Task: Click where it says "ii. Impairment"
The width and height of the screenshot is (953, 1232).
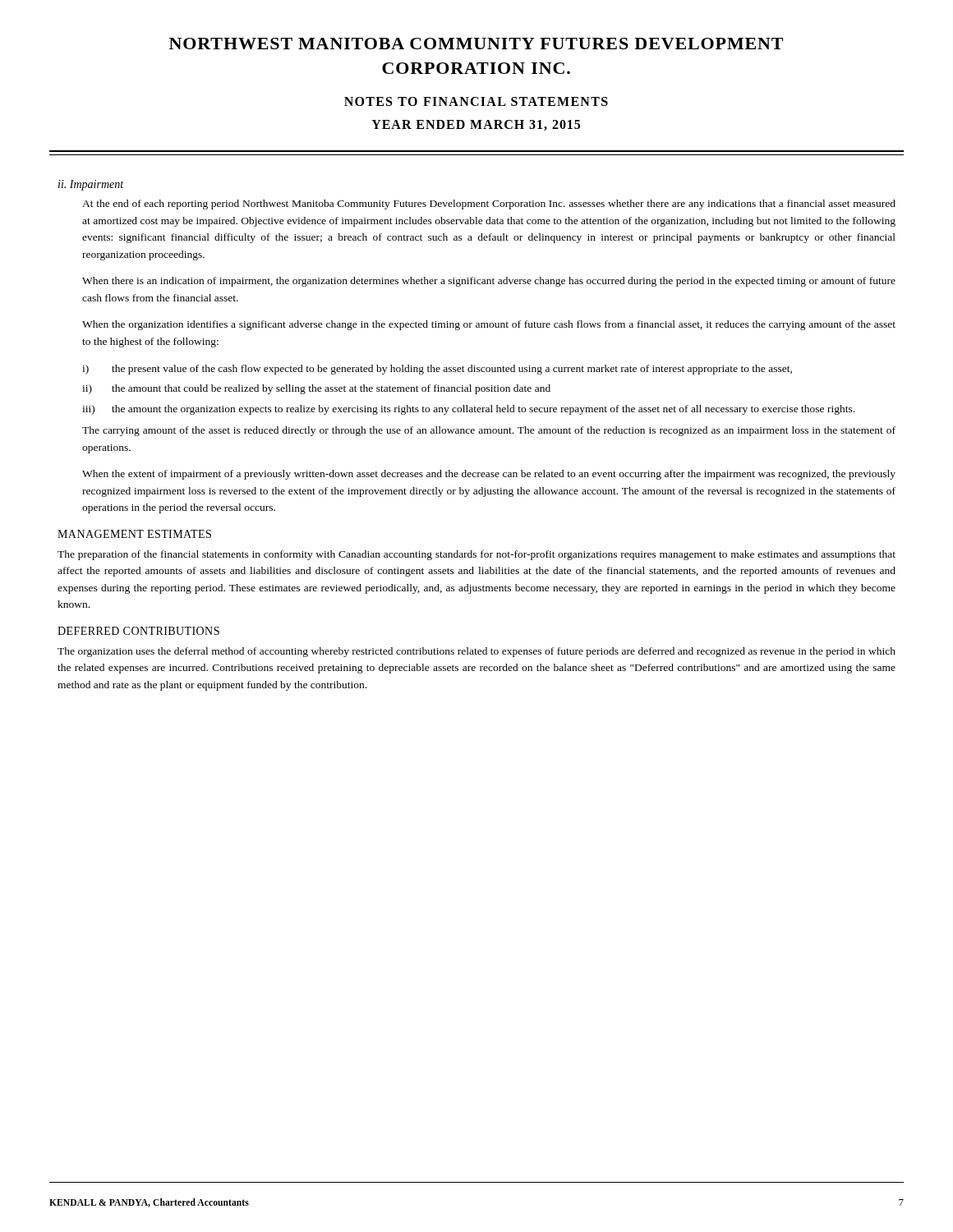Action: click(x=90, y=185)
